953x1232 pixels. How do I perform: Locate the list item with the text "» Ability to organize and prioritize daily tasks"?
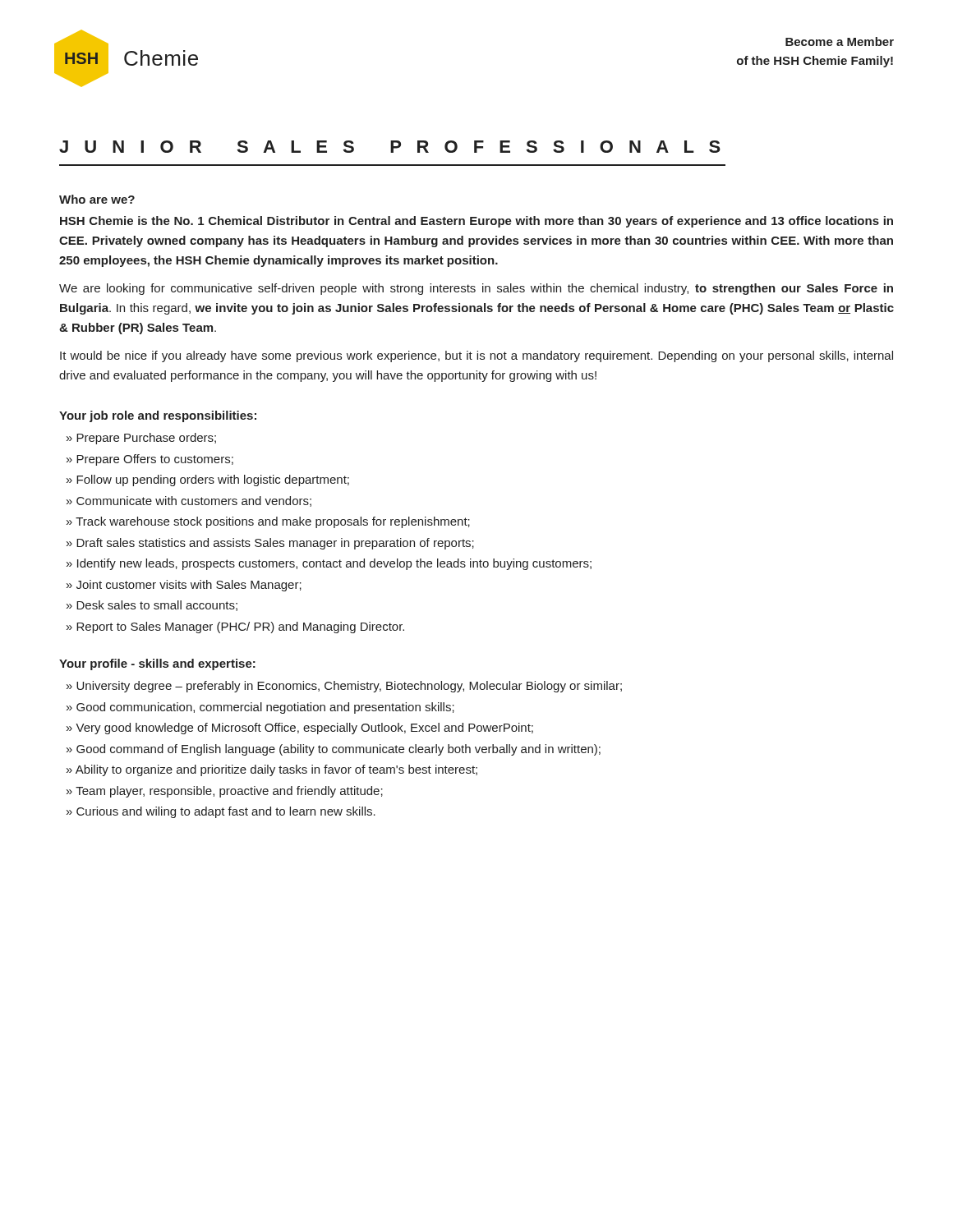272,769
